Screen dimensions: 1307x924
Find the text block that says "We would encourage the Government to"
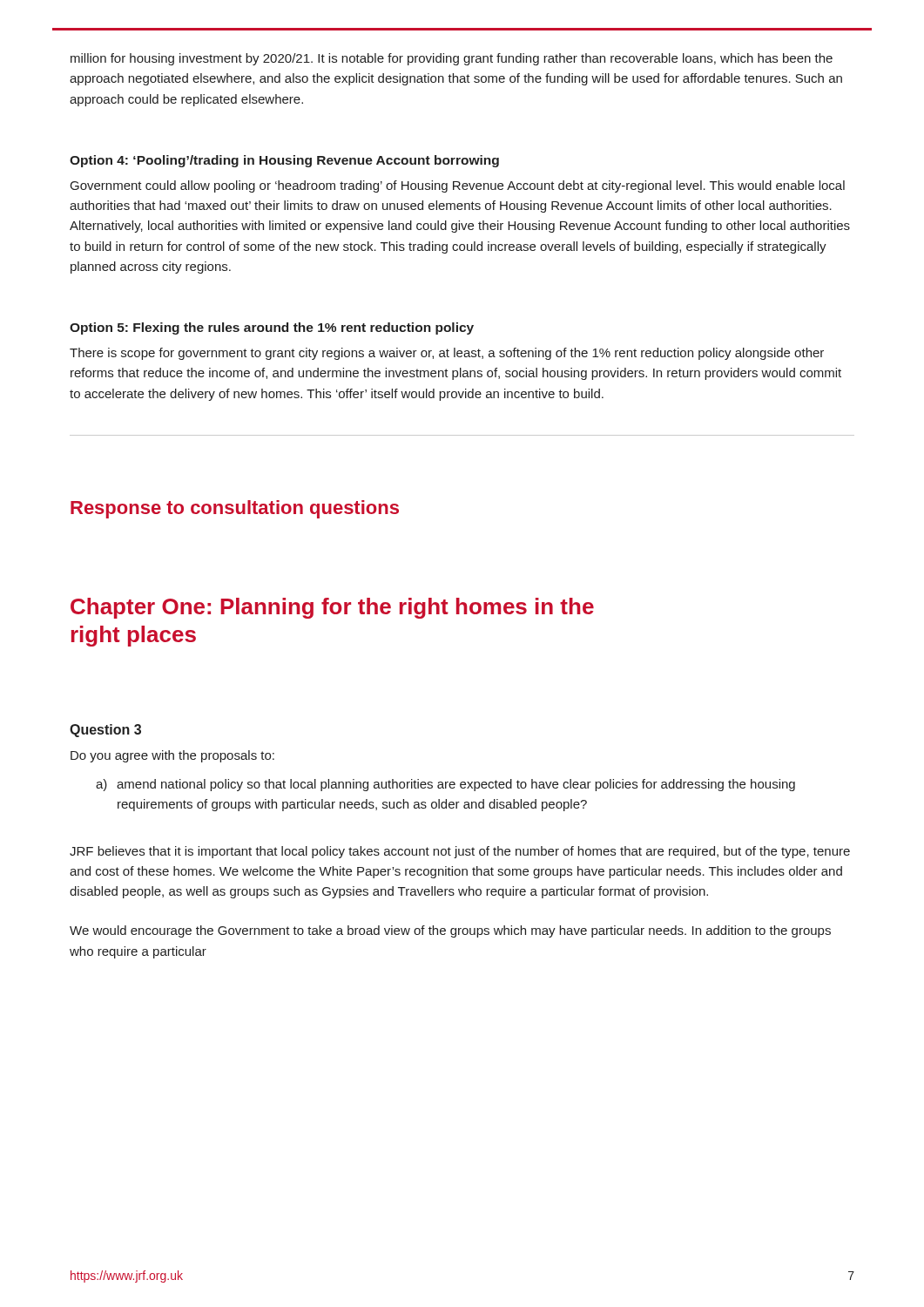pyautogui.click(x=450, y=941)
